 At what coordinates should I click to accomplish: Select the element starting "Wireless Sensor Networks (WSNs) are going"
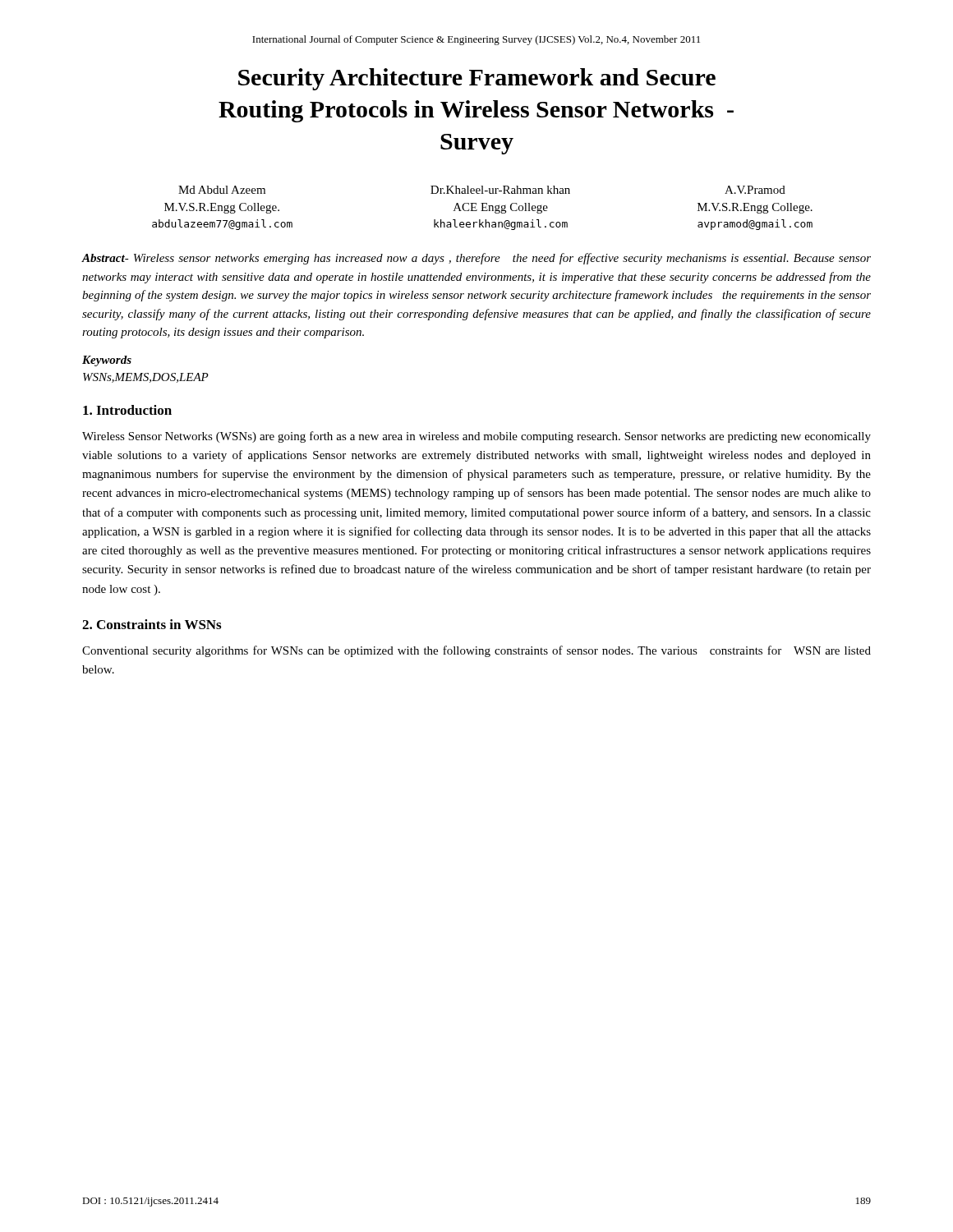tap(476, 512)
